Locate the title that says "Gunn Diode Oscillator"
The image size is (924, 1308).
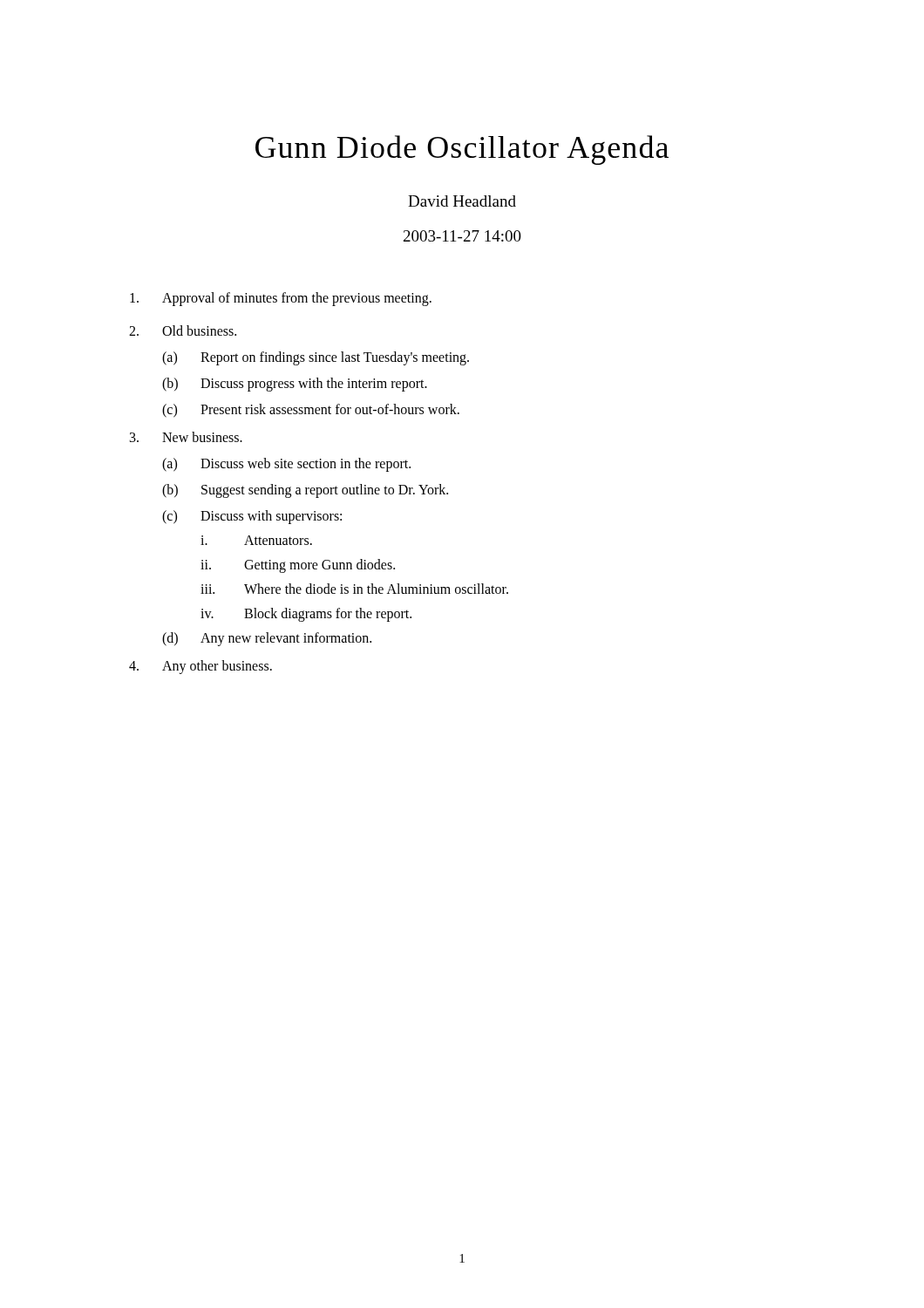pos(462,147)
